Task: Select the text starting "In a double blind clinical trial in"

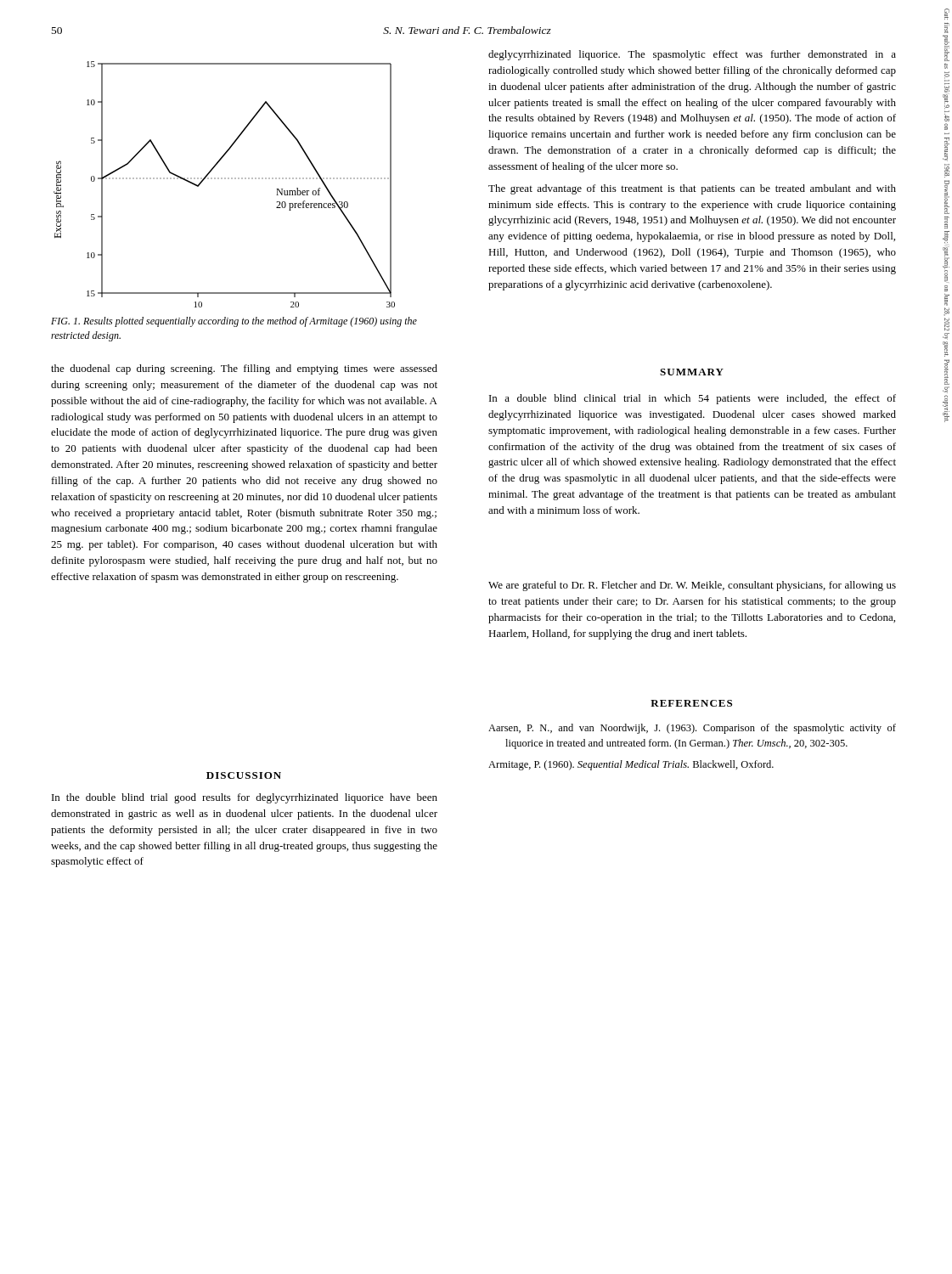Action: tap(692, 455)
